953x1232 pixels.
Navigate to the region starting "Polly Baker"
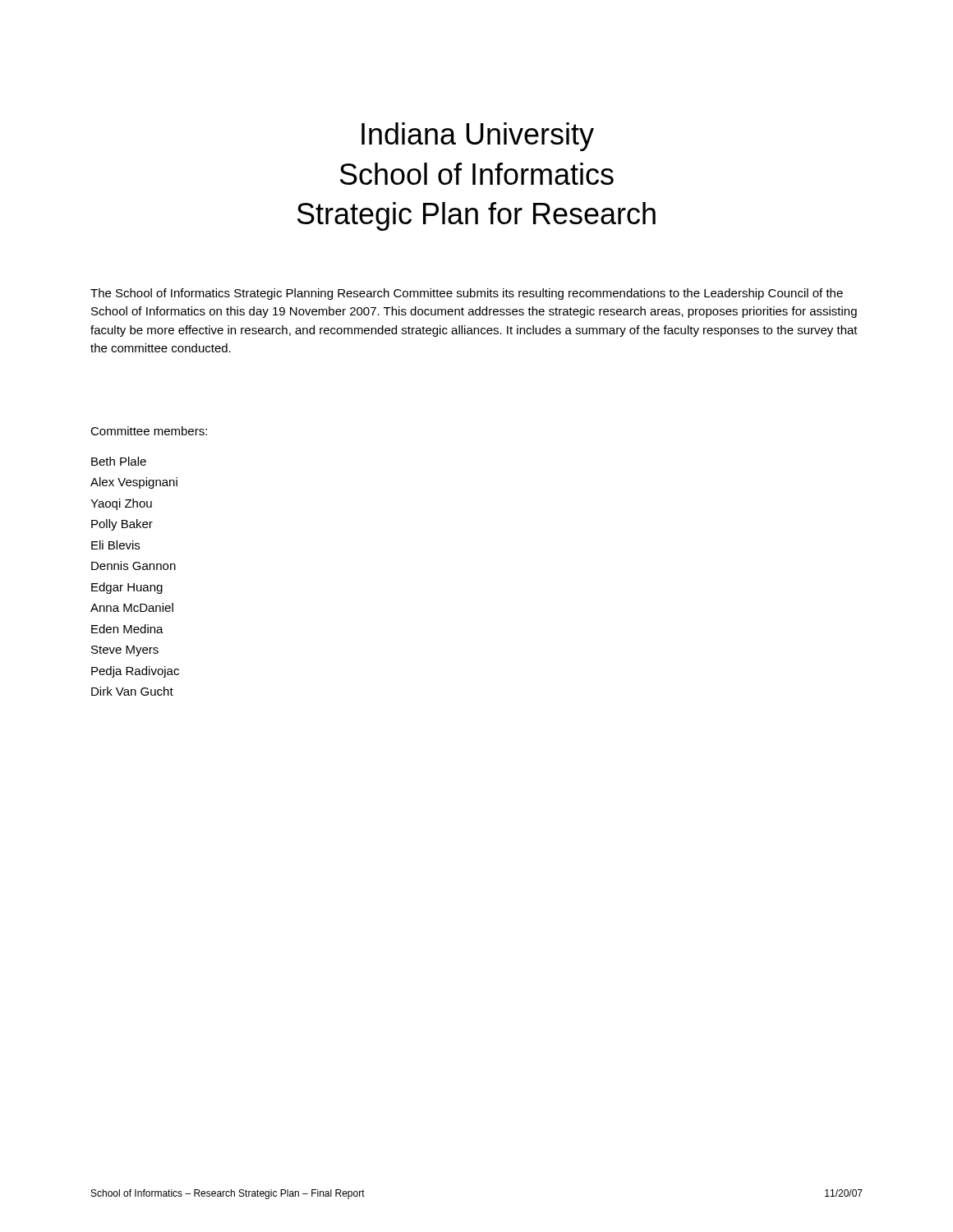(122, 524)
